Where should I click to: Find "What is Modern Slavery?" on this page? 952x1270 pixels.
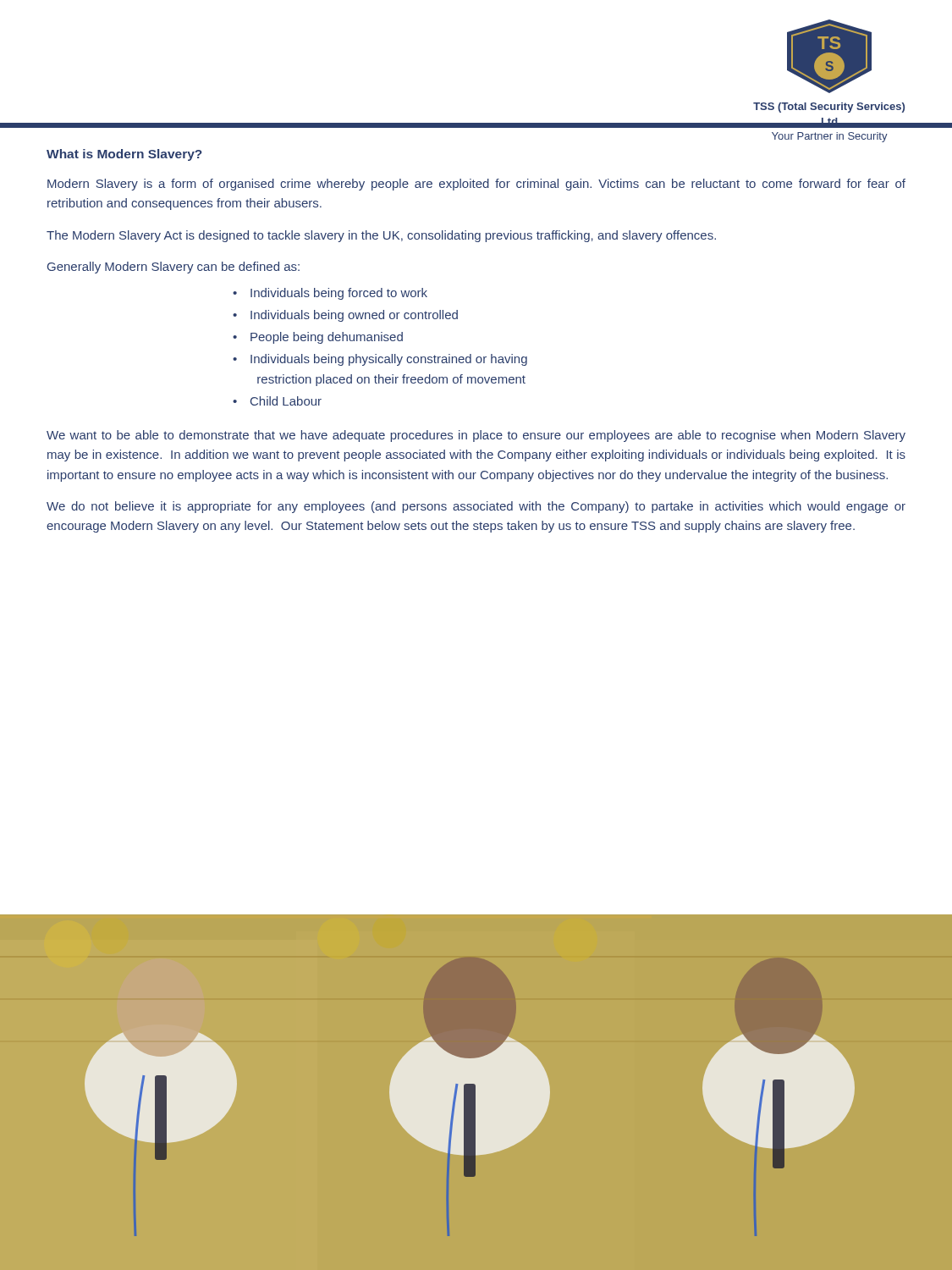click(x=125, y=154)
